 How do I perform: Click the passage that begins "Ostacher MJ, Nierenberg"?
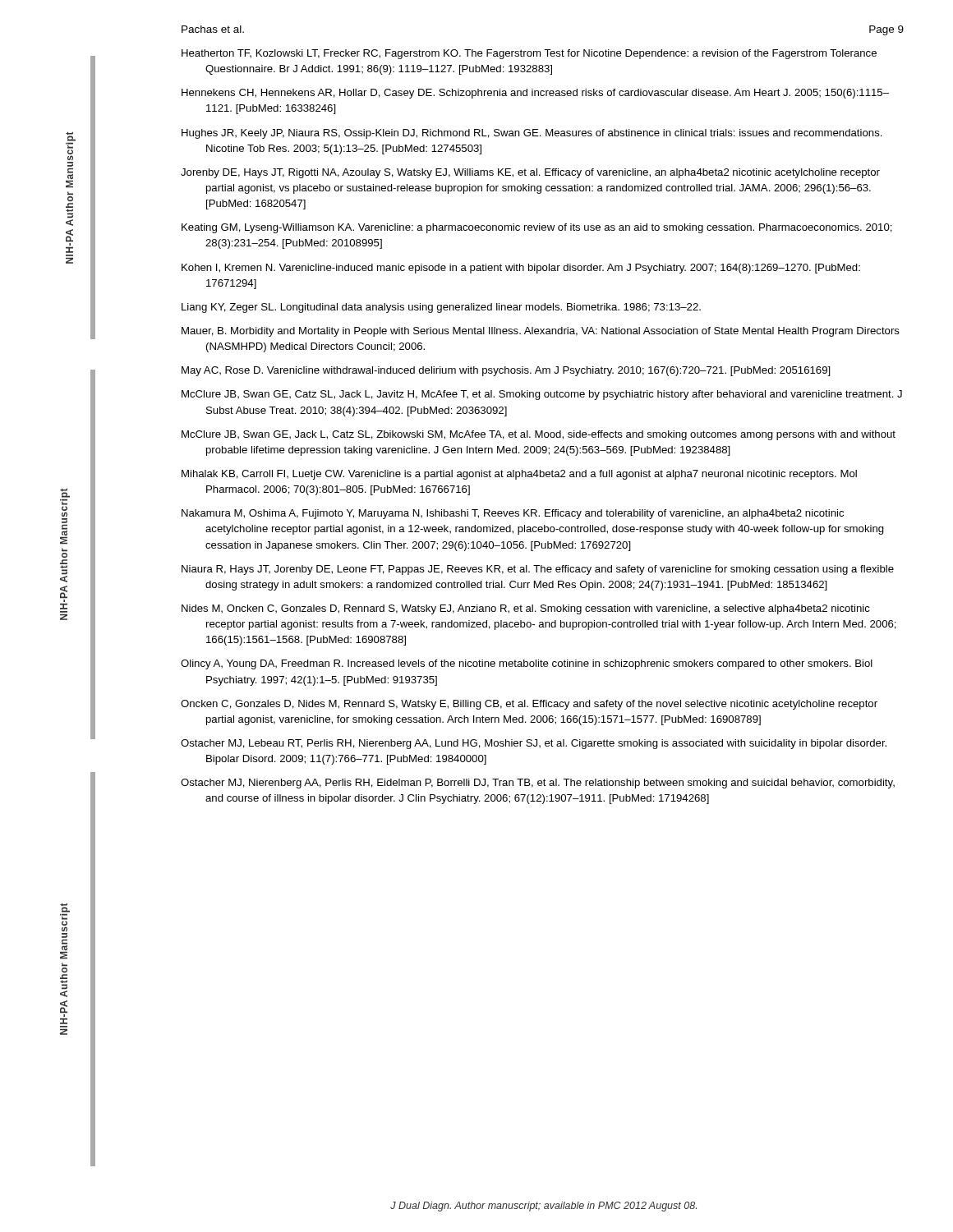[538, 790]
